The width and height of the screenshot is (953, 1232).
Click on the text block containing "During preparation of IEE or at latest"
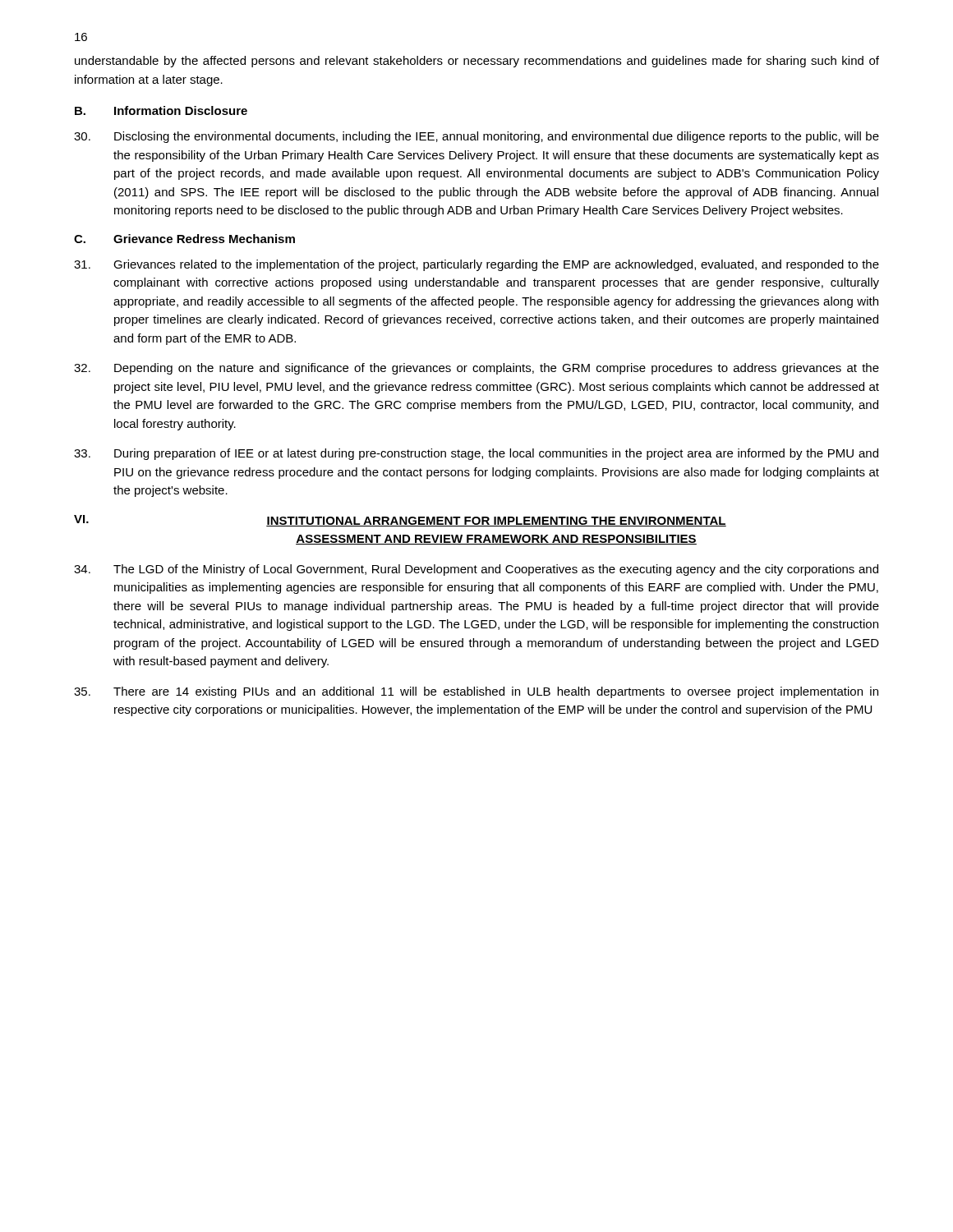(476, 472)
